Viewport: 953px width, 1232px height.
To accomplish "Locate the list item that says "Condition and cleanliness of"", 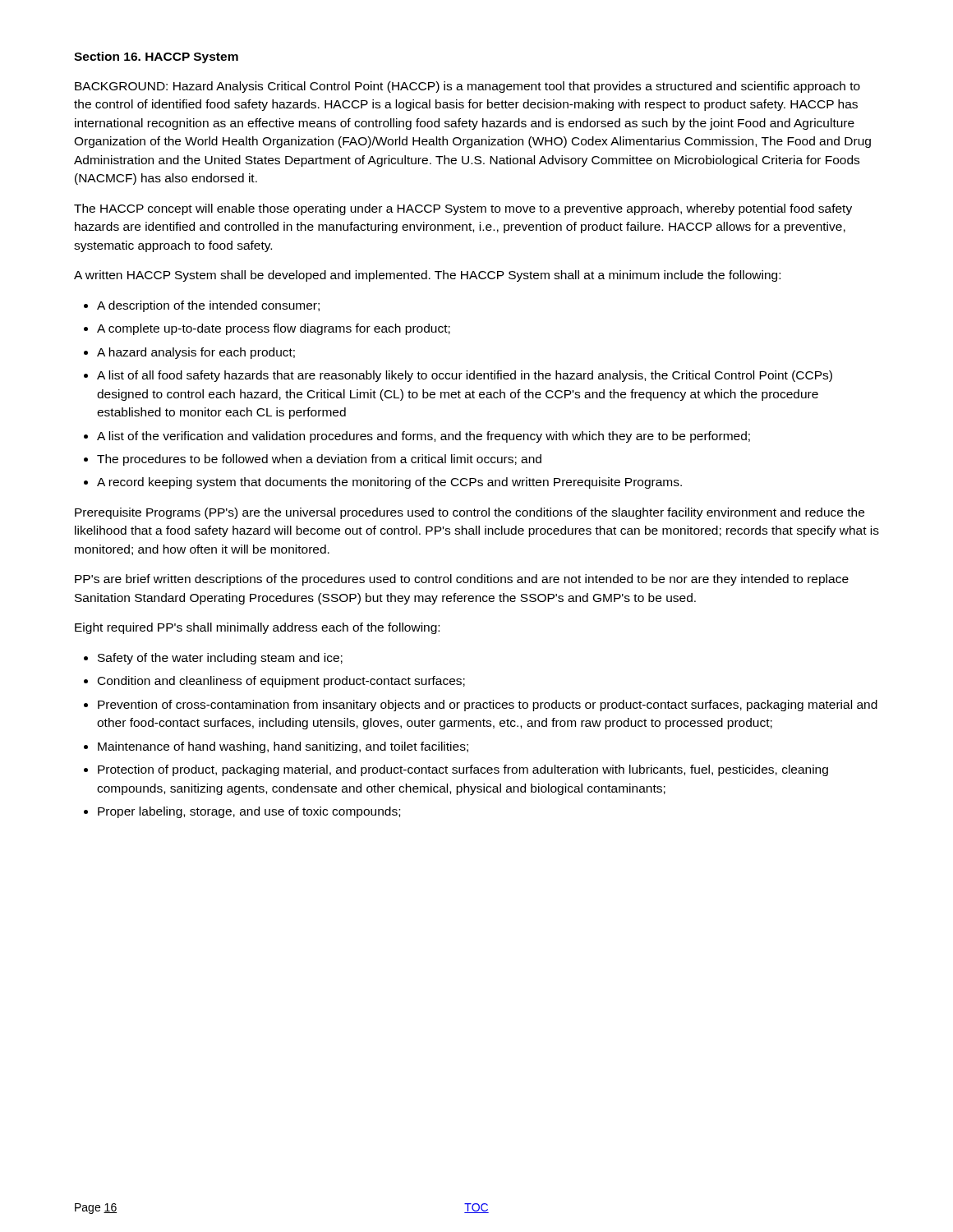I will click(x=281, y=681).
